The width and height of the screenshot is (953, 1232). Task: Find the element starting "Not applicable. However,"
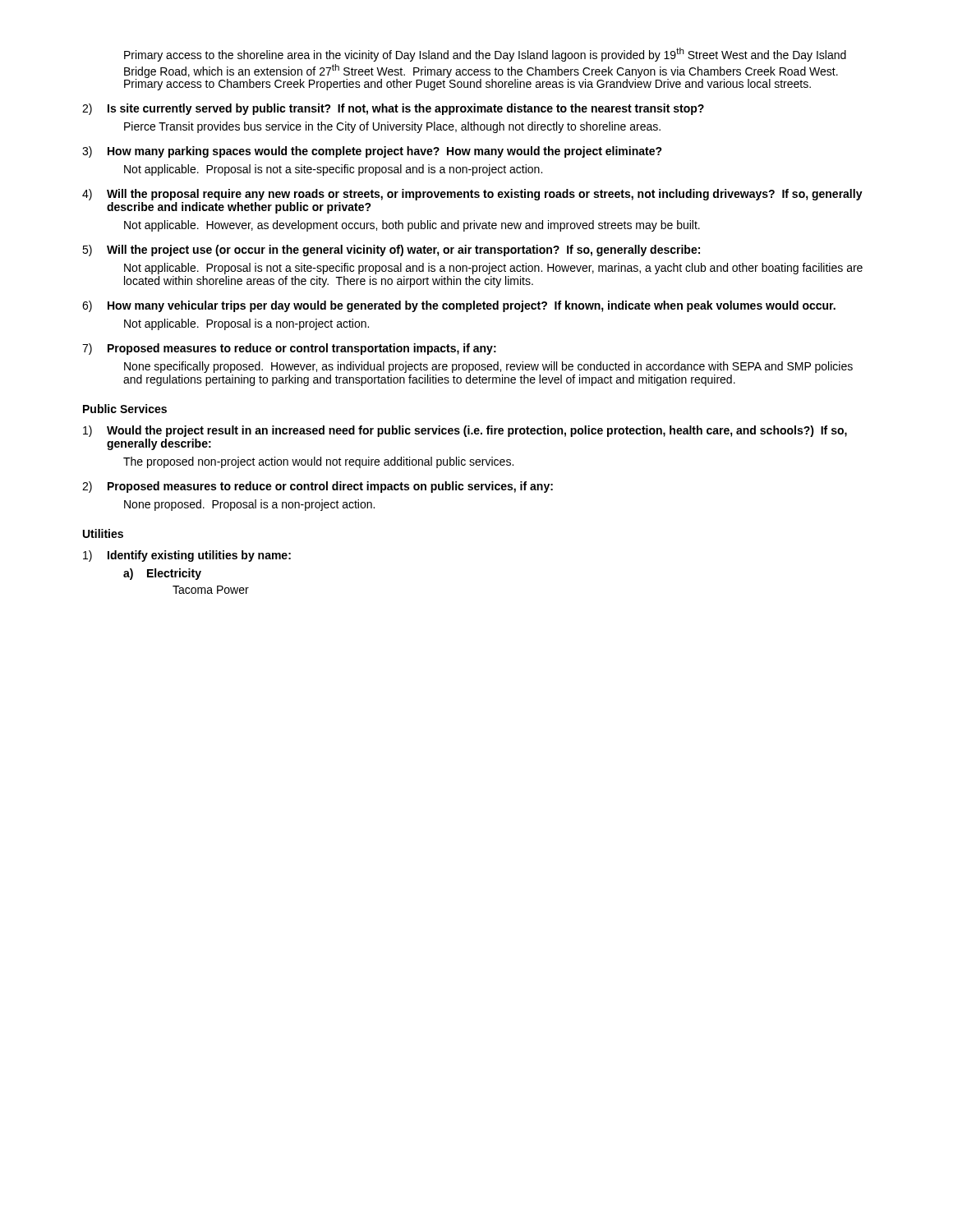(x=497, y=225)
